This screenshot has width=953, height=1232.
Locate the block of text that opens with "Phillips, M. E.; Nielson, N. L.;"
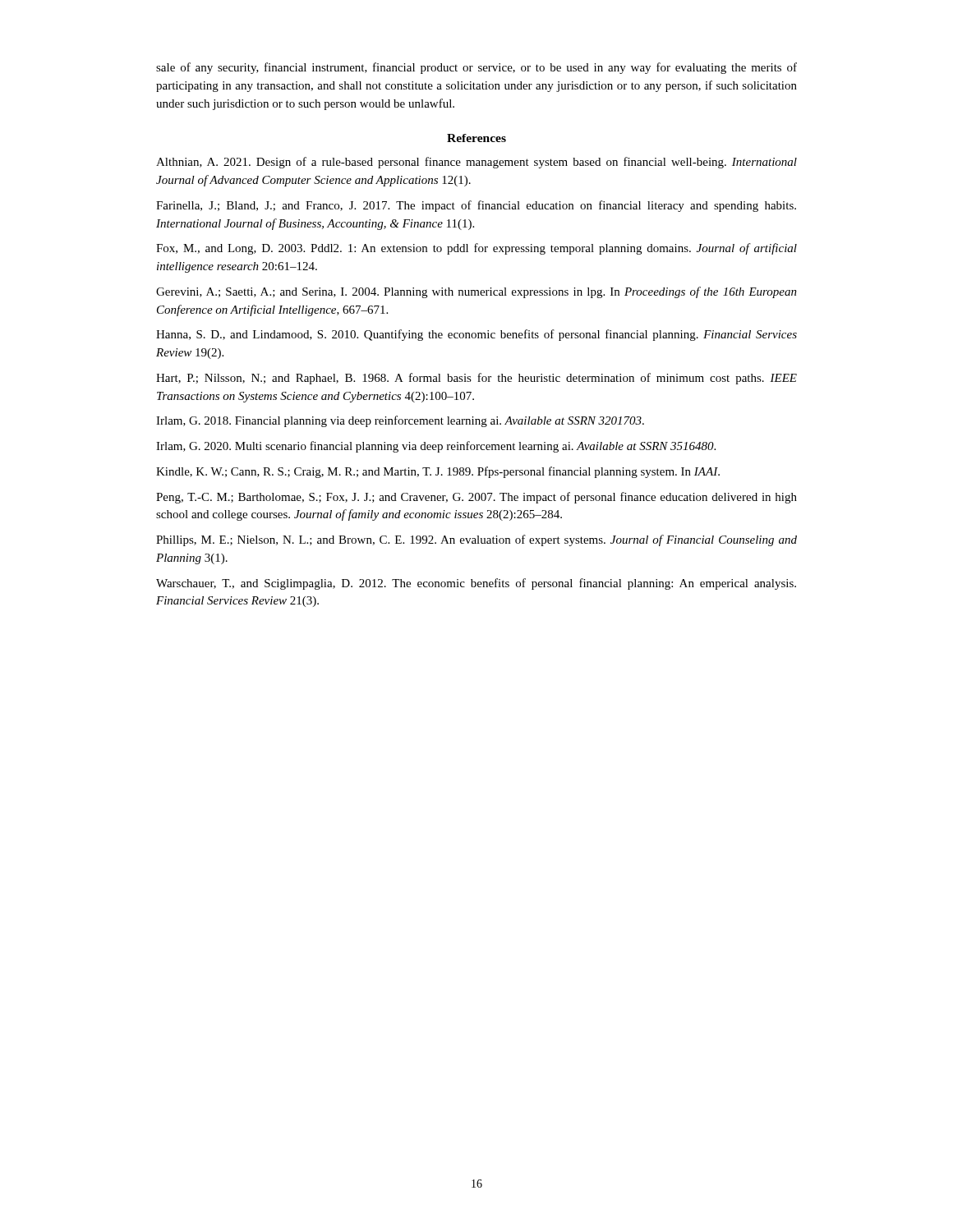pyautogui.click(x=476, y=549)
